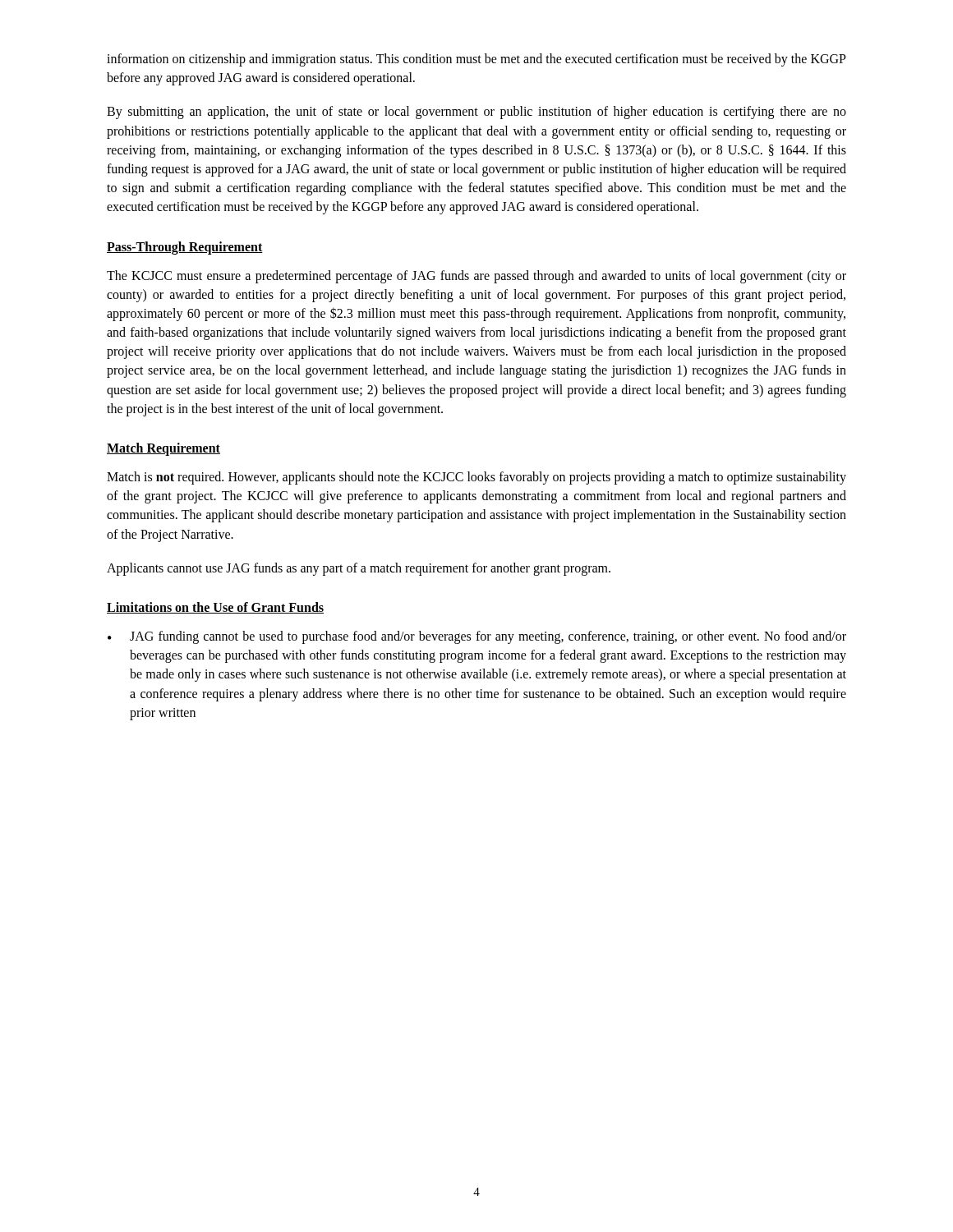This screenshot has height=1232, width=953.
Task: Find the element starting "By submitting an"
Action: [x=476, y=159]
